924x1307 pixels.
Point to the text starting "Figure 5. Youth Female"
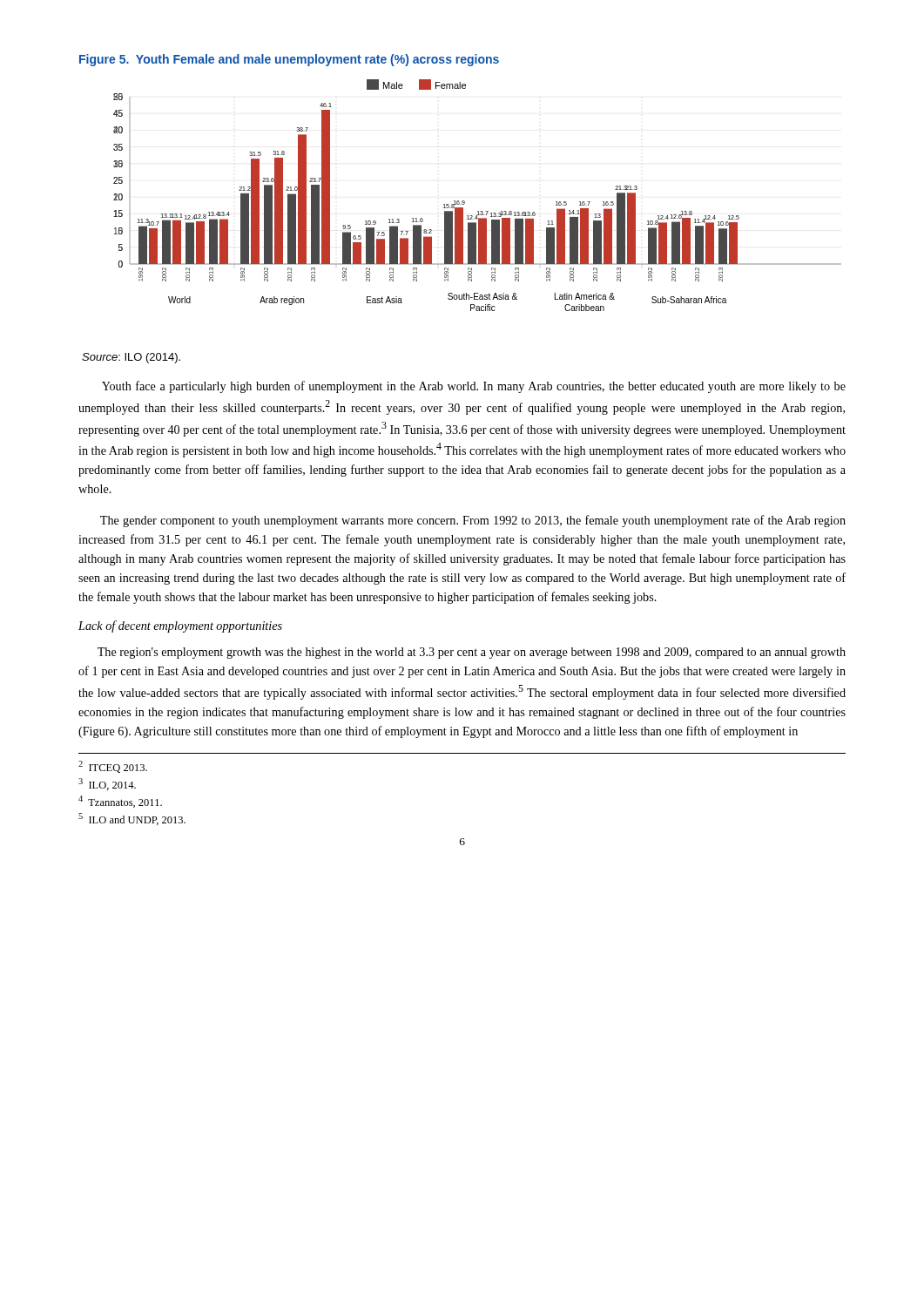pos(289,59)
